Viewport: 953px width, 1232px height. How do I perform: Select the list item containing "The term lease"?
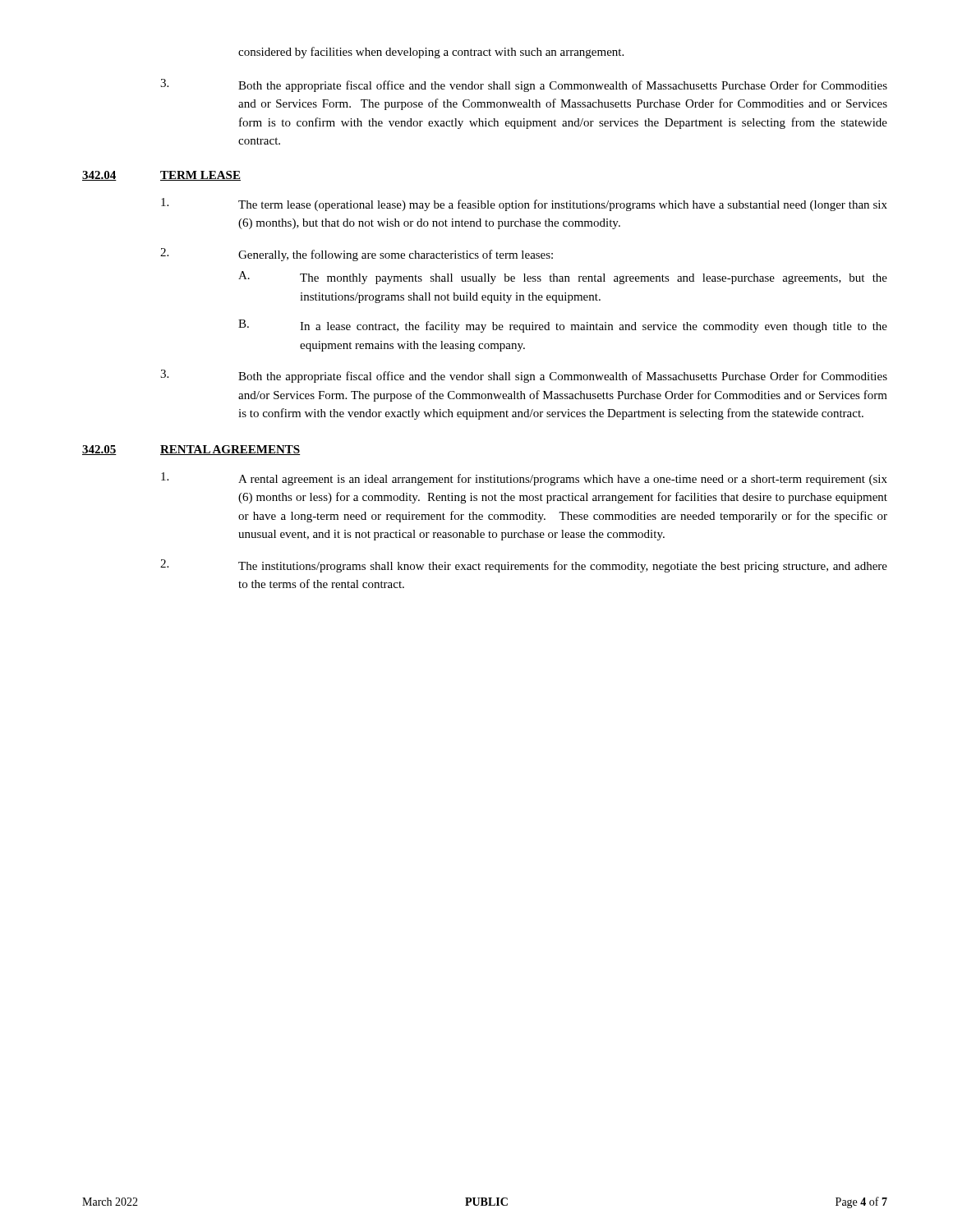tap(524, 214)
